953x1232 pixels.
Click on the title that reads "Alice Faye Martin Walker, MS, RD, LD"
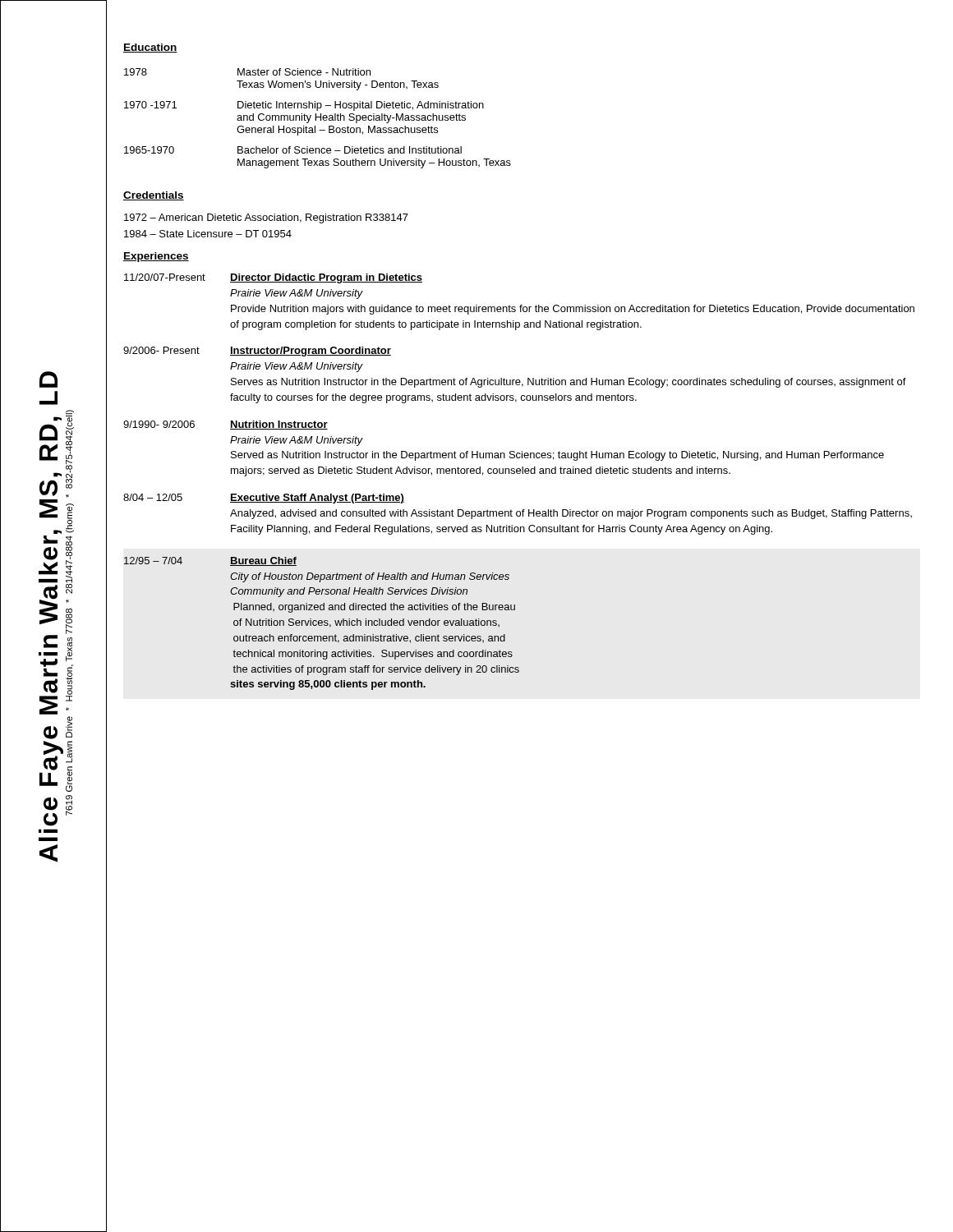tap(53, 616)
